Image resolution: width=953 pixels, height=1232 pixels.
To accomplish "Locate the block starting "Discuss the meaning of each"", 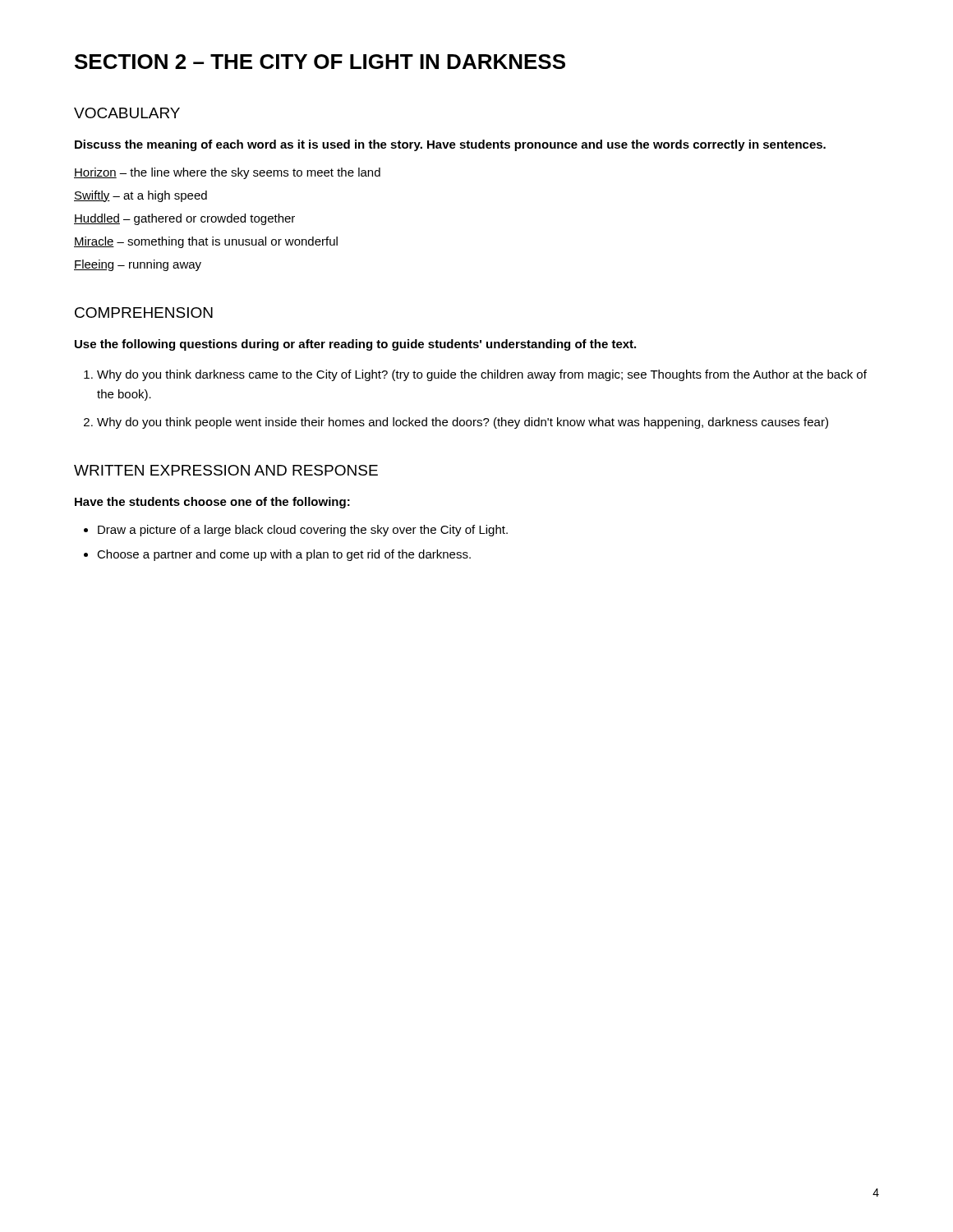I will pyautogui.click(x=450, y=144).
